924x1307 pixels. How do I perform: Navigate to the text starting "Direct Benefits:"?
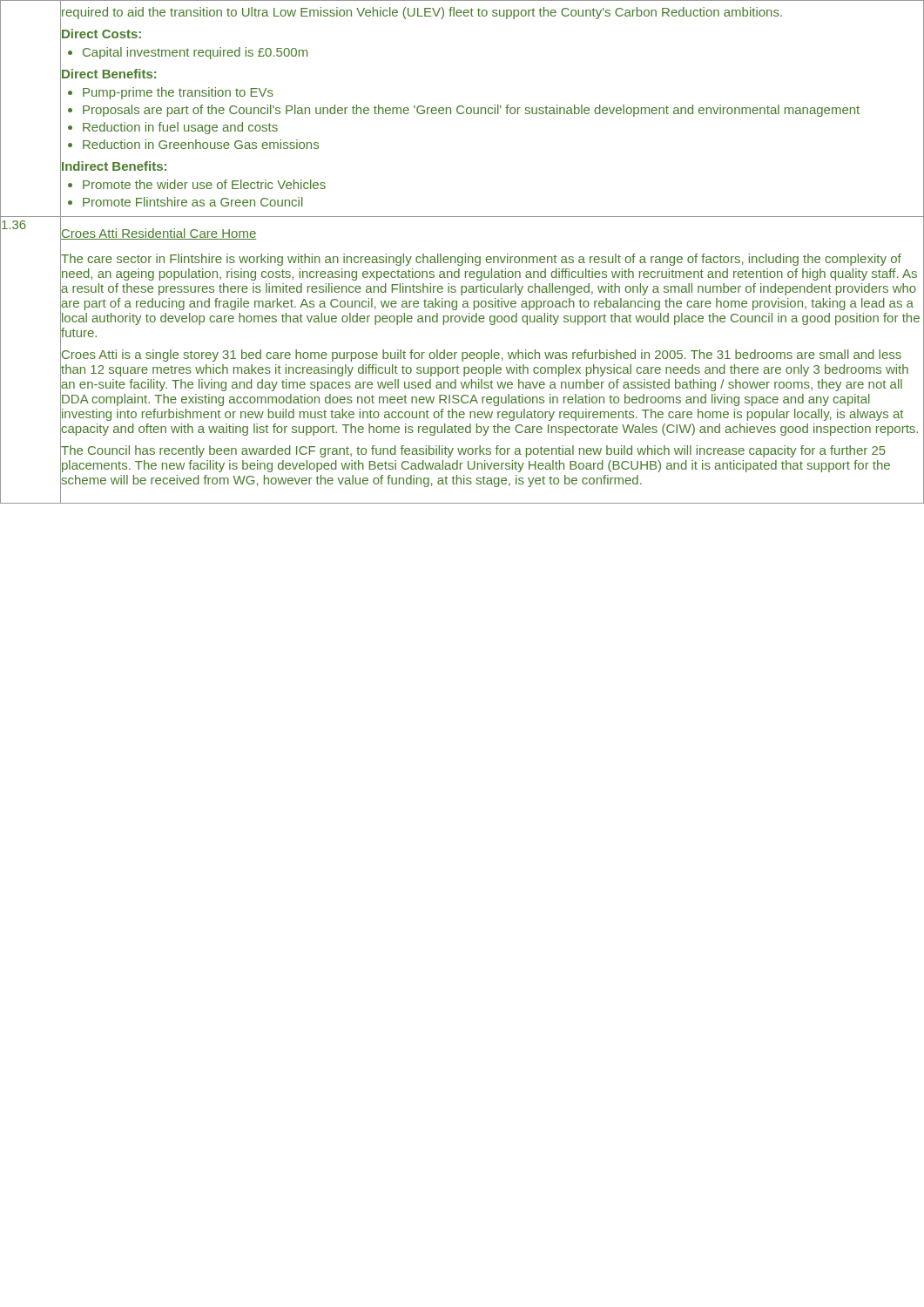pos(107,74)
